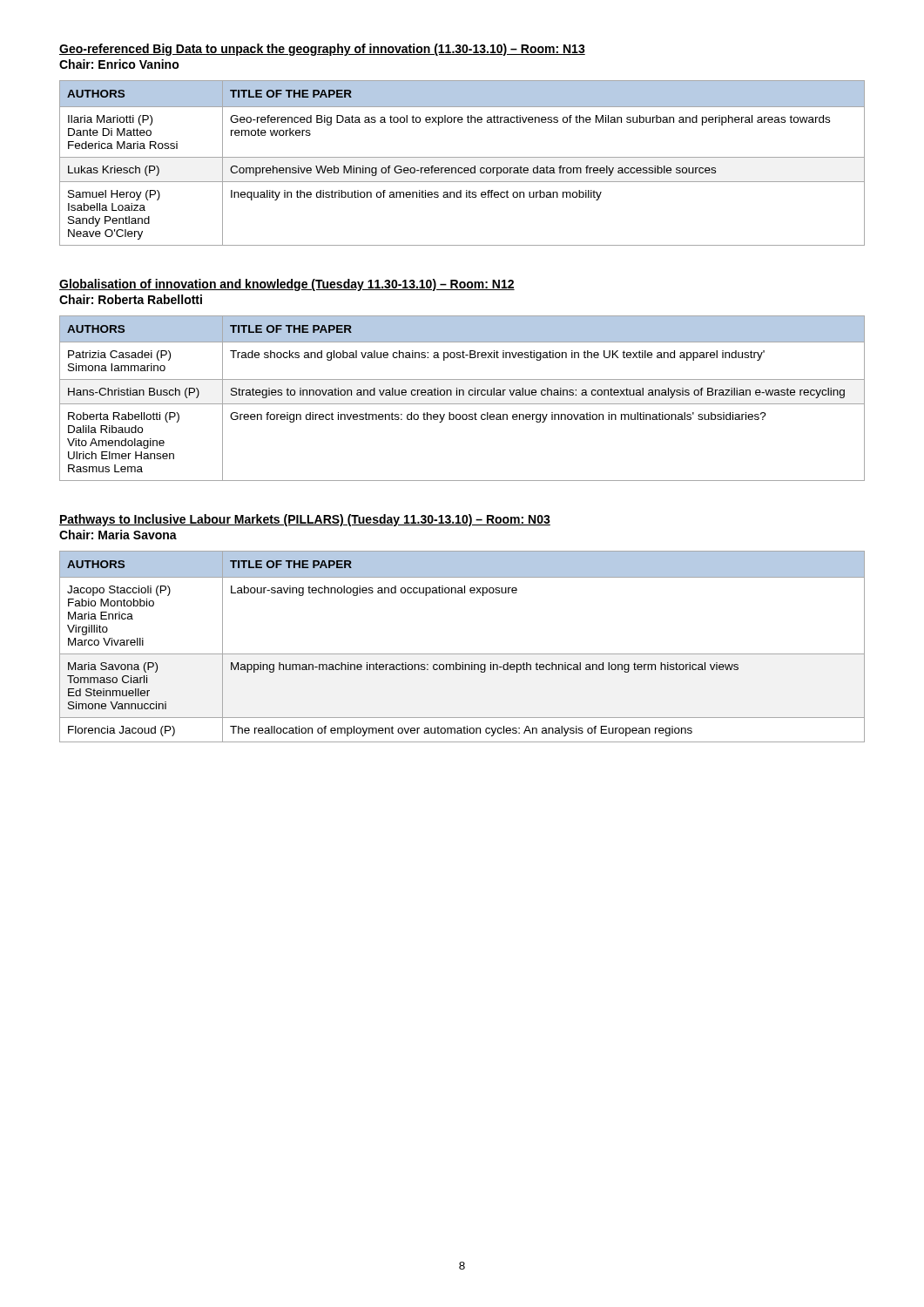Viewport: 924px width, 1307px height.
Task: Point to "Chair: Roberta Rabellotti"
Action: point(131,300)
